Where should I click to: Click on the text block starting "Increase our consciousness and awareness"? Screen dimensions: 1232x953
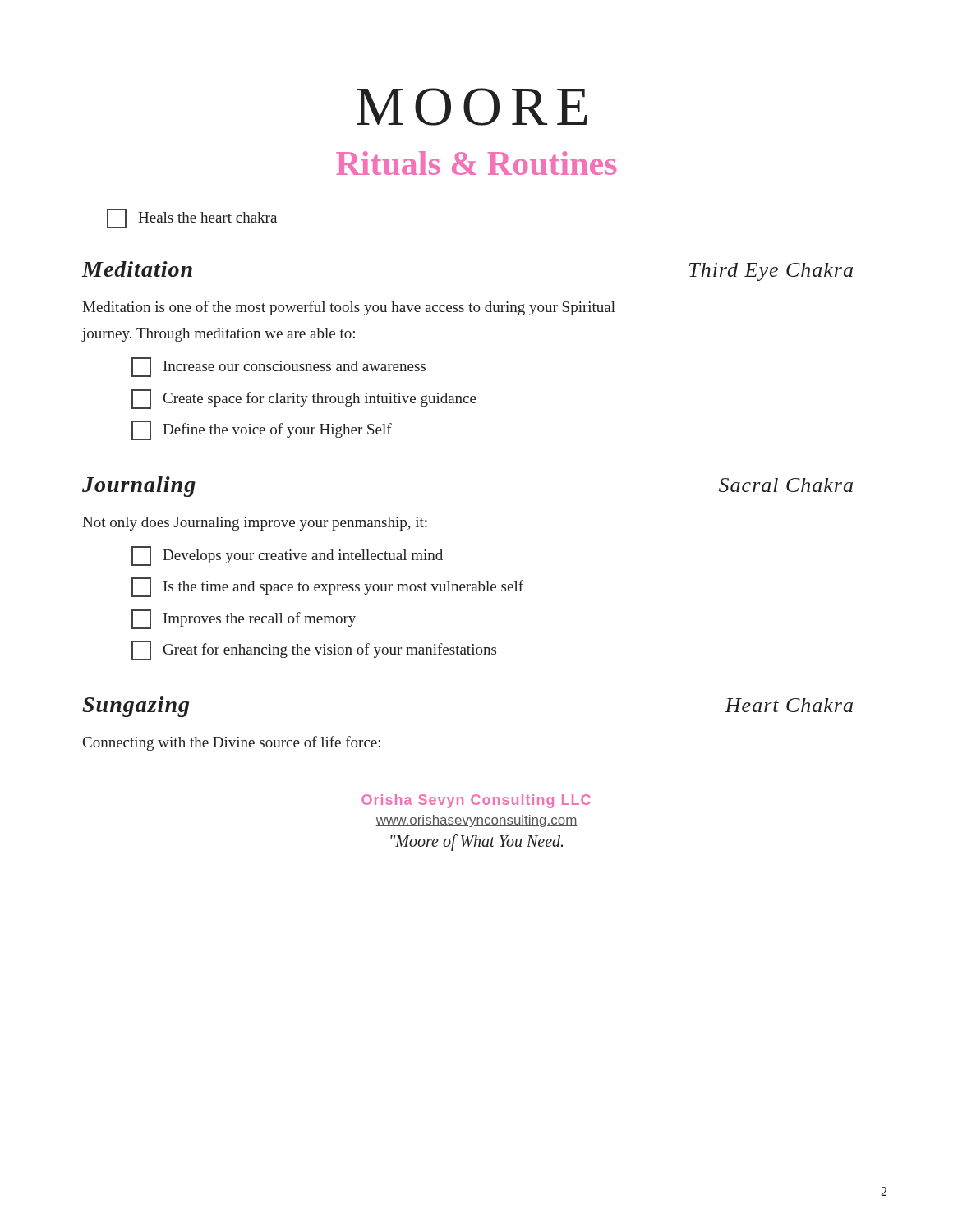click(x=279, y=367)
